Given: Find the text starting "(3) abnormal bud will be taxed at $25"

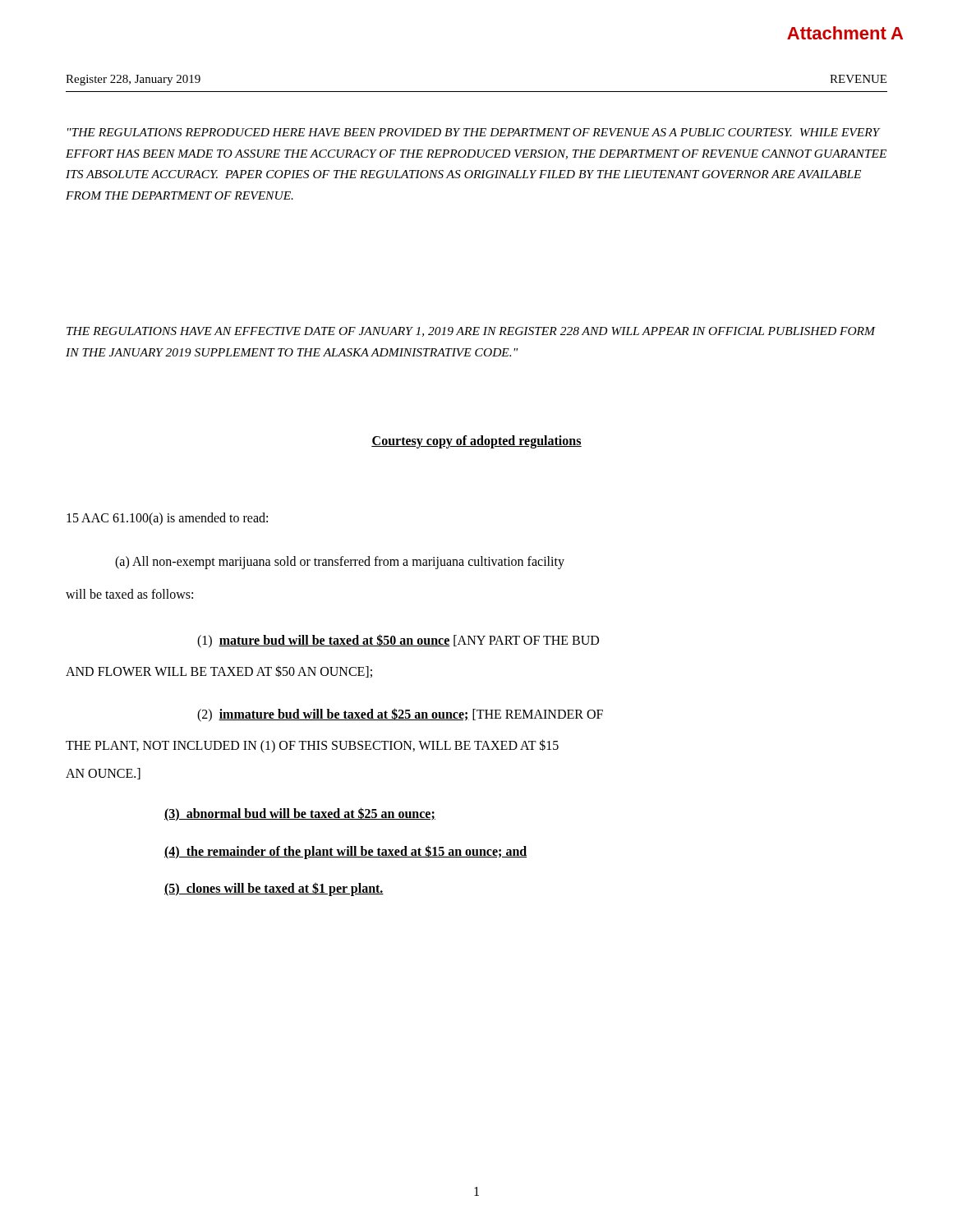Looking at the screenshot, I should (x=300, y=814).
